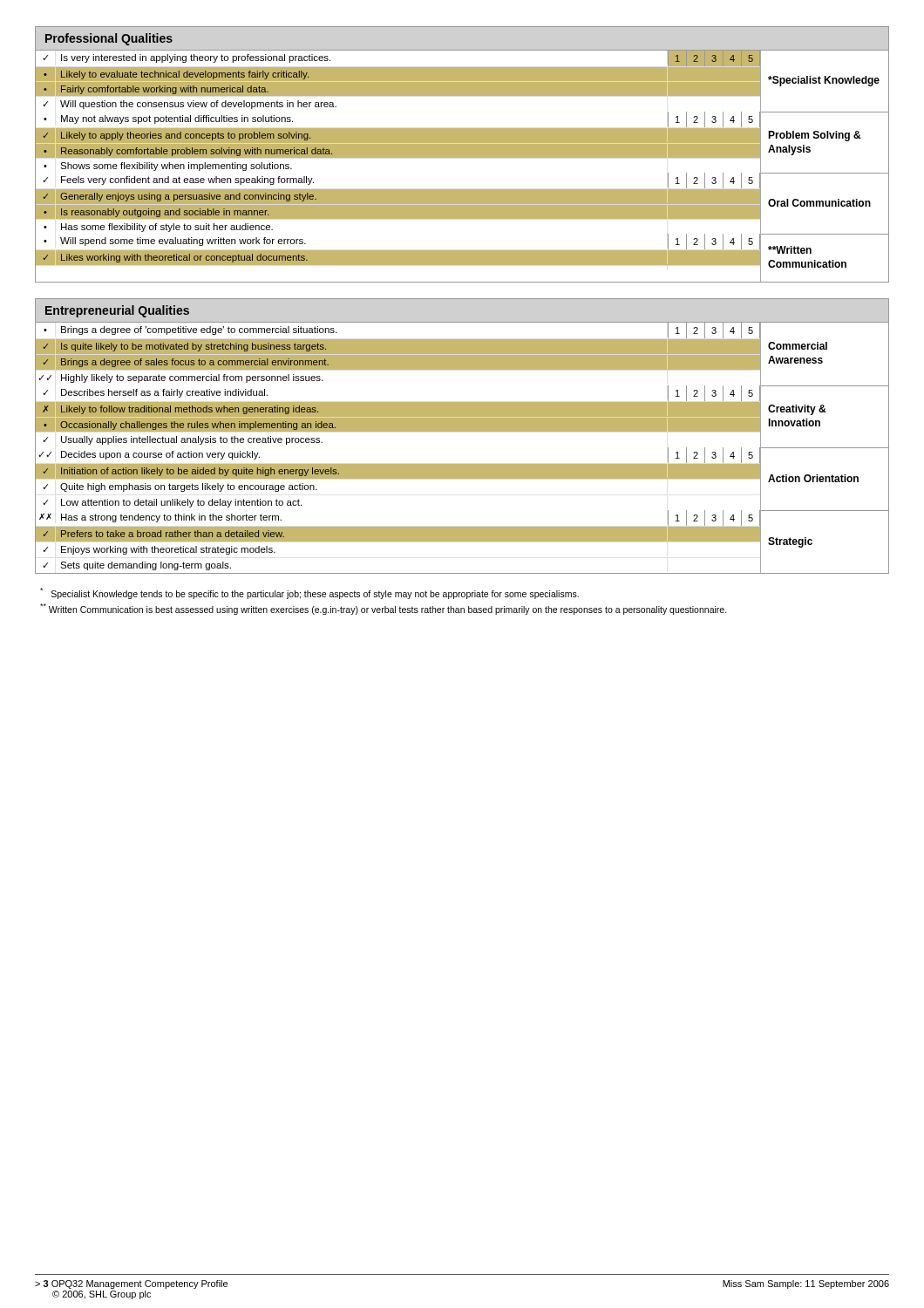Navigate to the text block starting "Written Communication is best assessed using written exercises"
This screenshot has height=1308, width=924.
pos(384,608)
